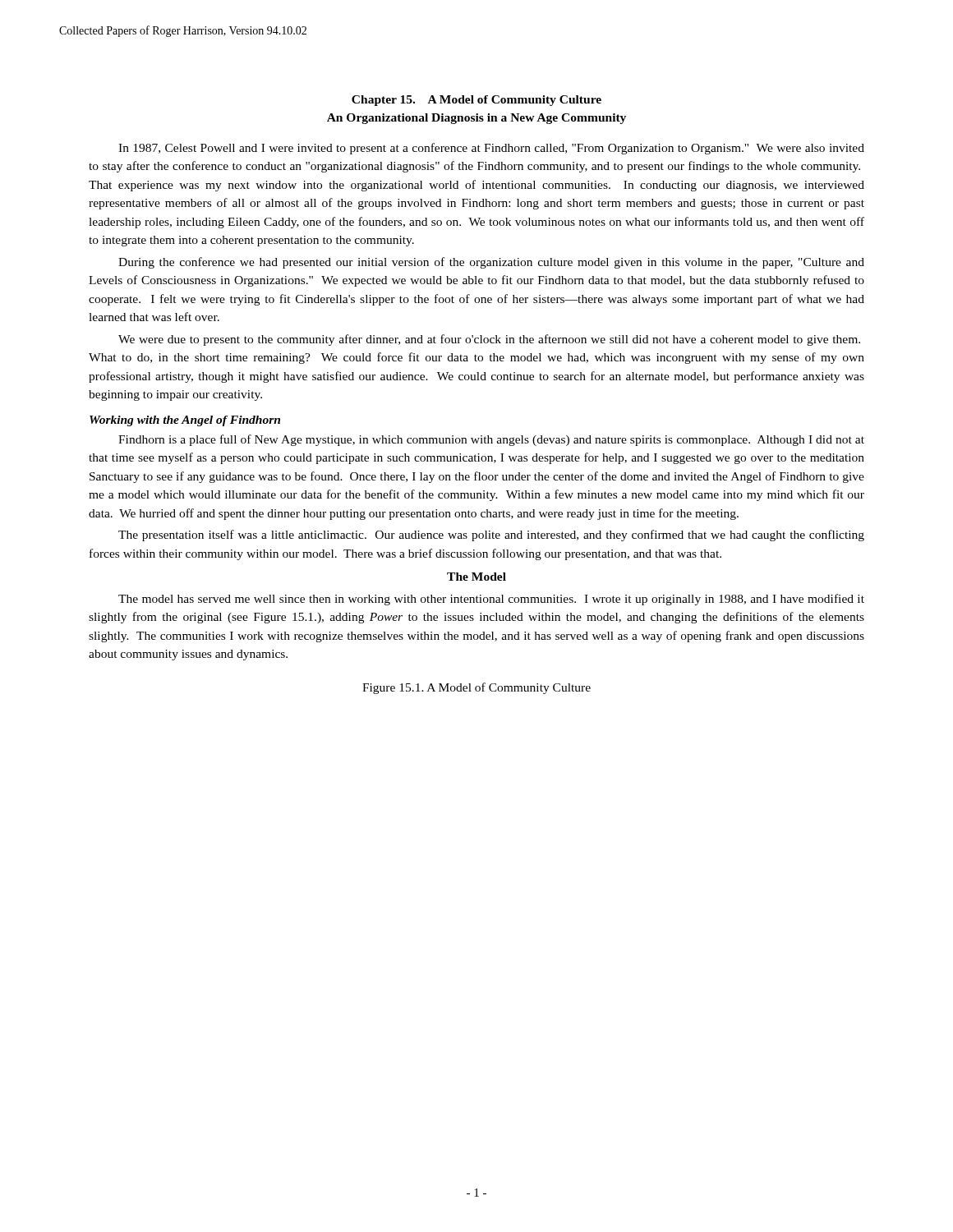Click the passage that begins "Findhorn is a"
This screenshot has width=953, height=1232.
[476, 476]
